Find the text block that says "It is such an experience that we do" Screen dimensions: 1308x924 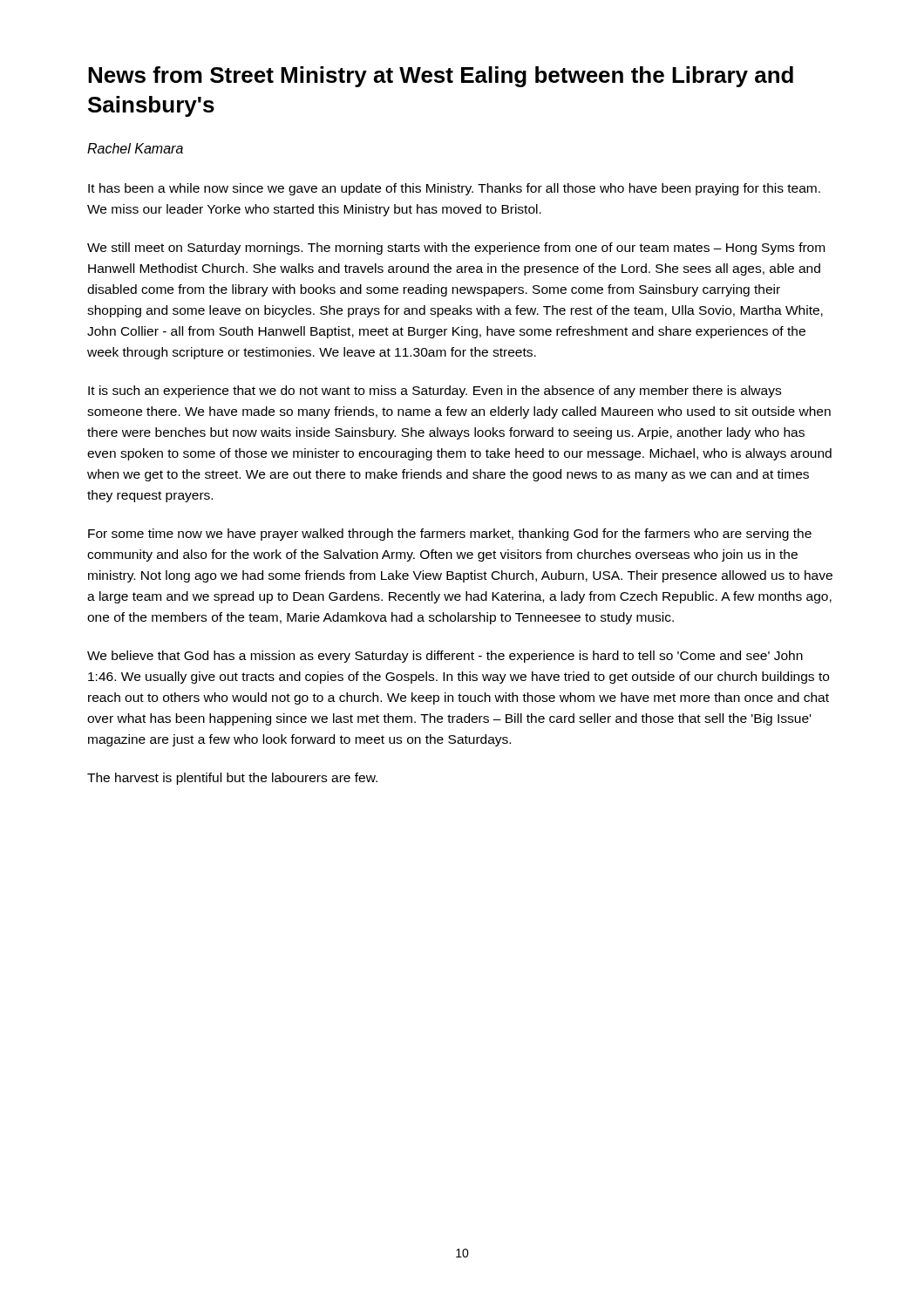pyautogui.click(x=460, y=442)
